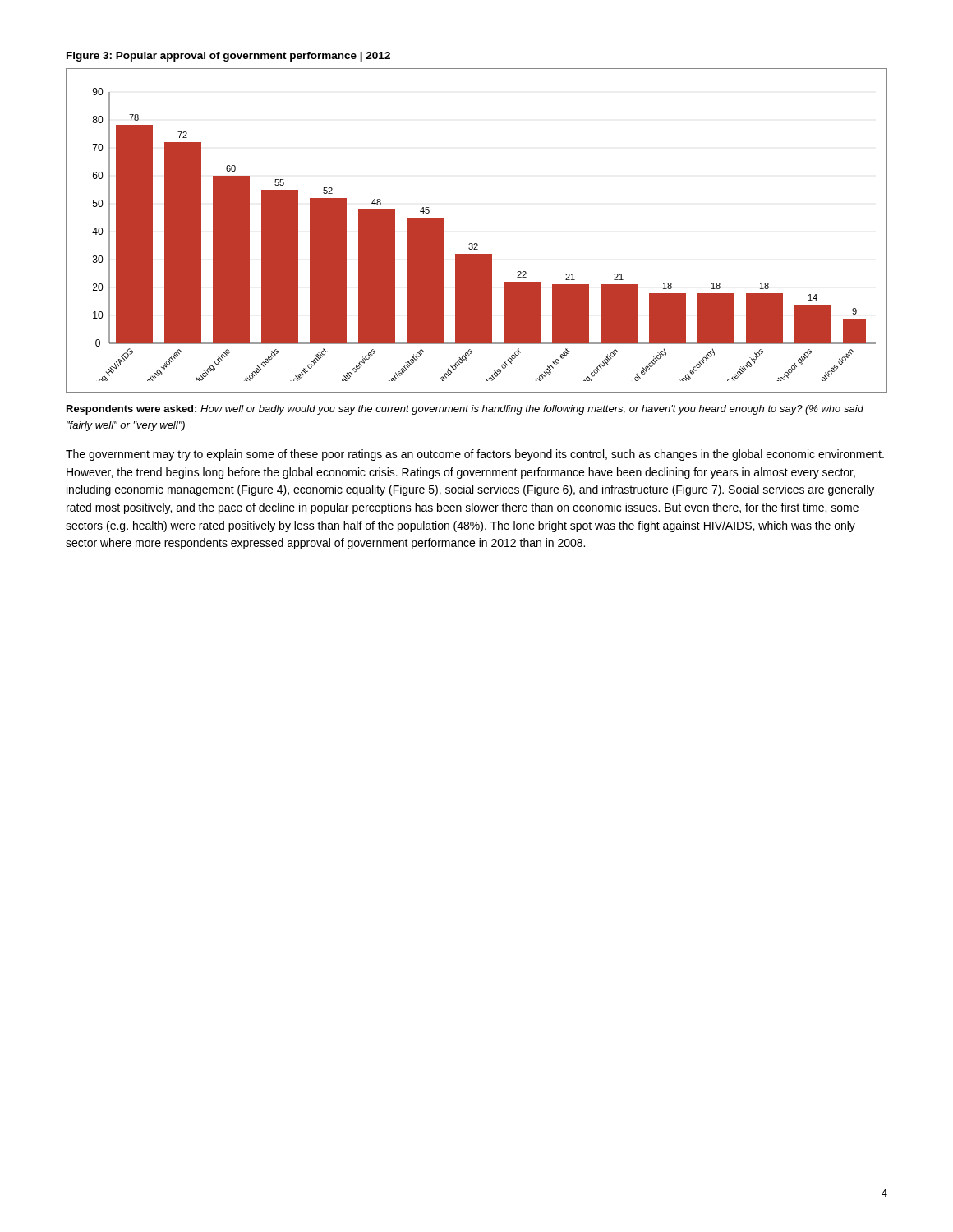Find the bar chart
The height and width of the screenshot is (1232, 953).
tap(476, 230)
